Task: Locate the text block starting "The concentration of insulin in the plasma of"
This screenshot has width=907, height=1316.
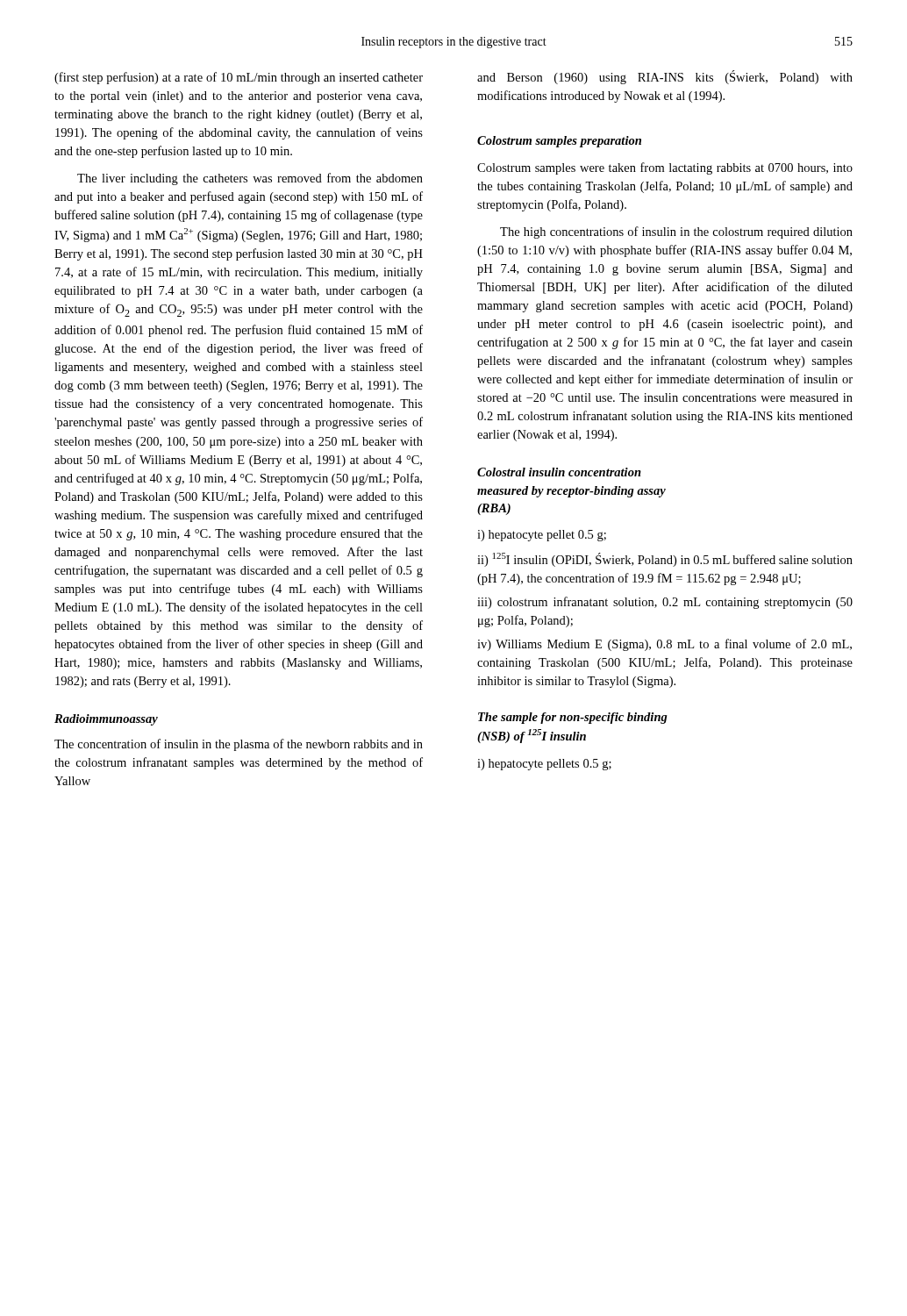Action: click(x=239, y=763)
